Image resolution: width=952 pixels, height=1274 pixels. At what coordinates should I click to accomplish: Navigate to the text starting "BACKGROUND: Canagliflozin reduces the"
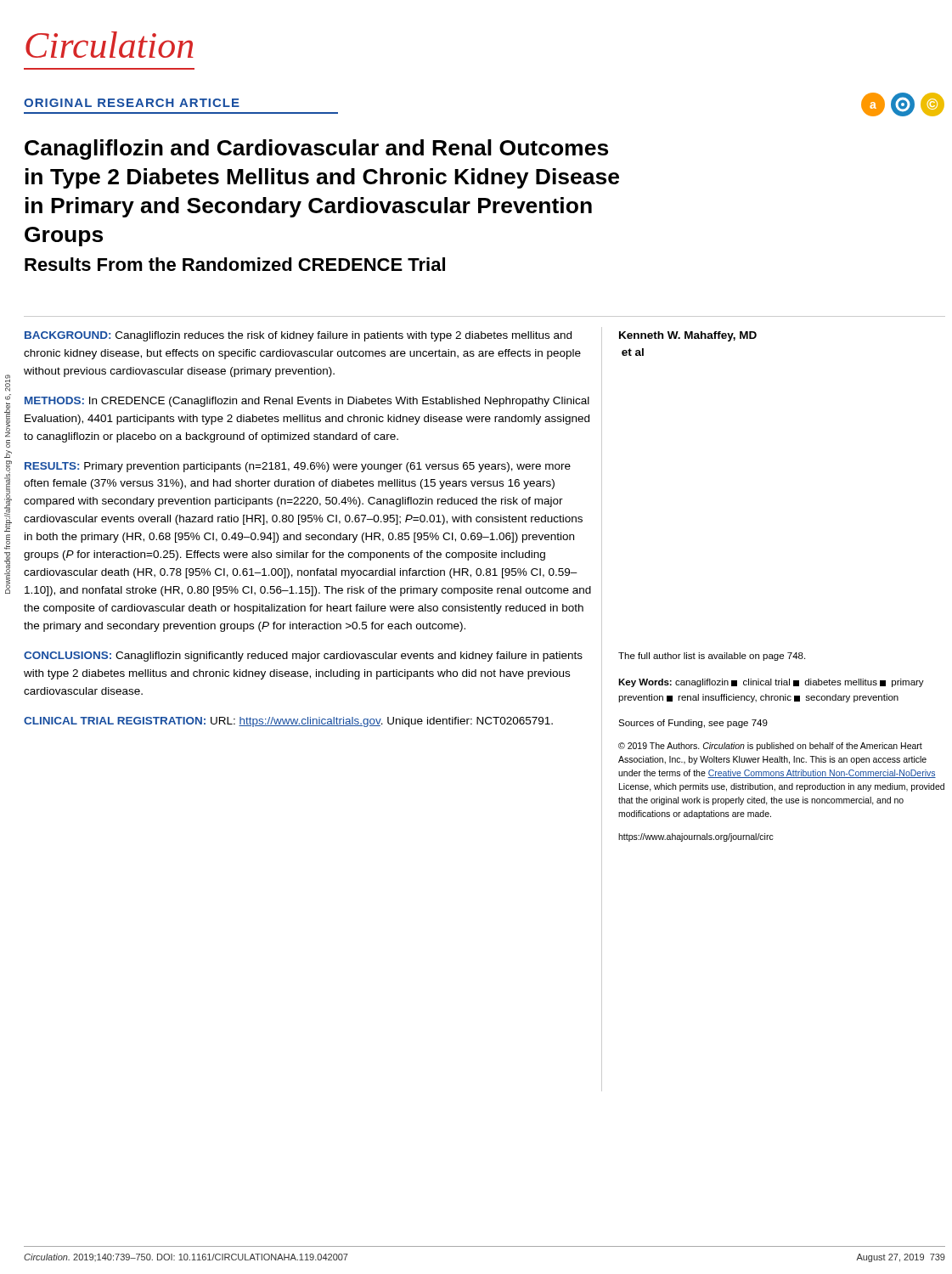[x=302, y=353]
